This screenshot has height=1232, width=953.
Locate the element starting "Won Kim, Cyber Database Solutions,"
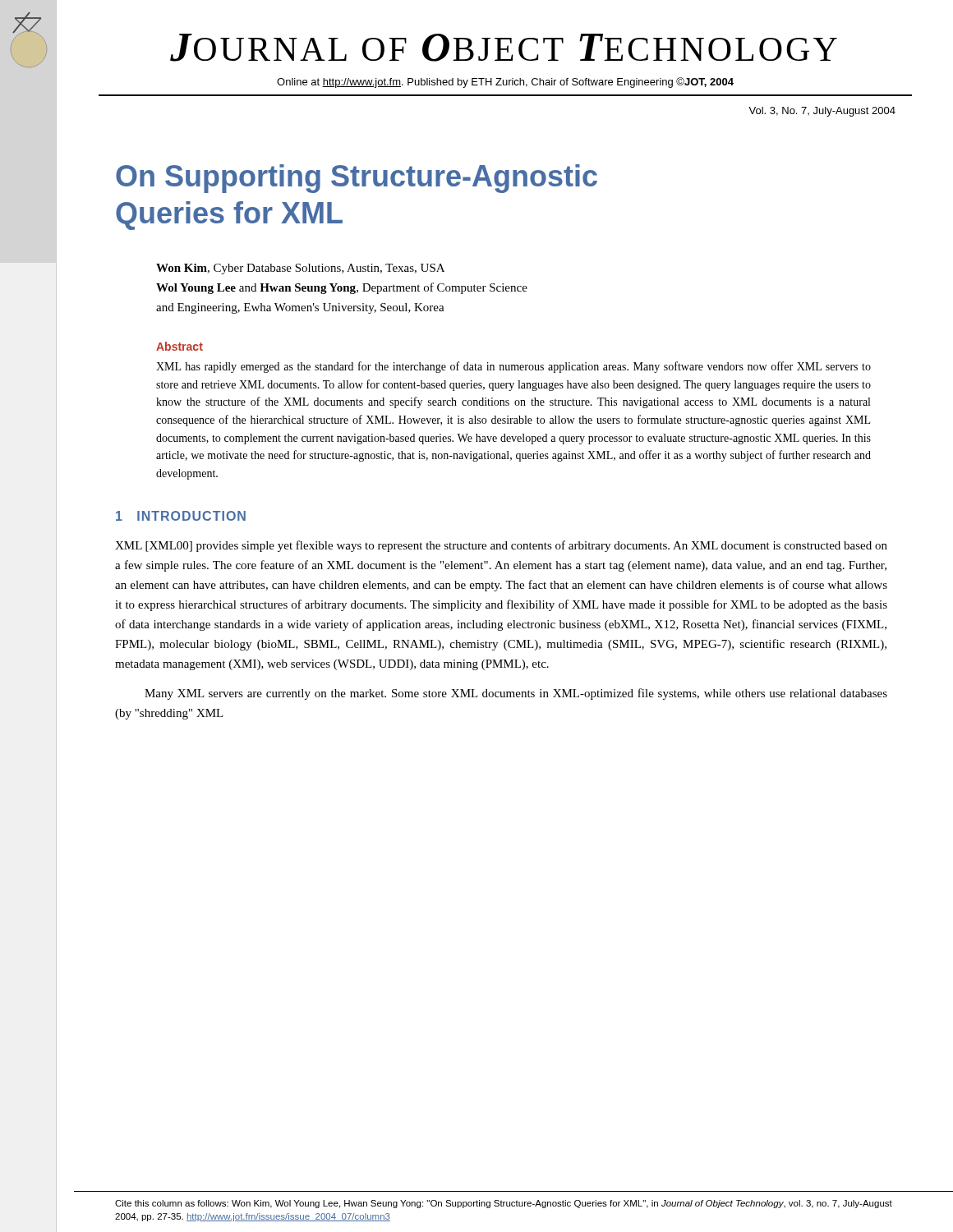coord(342,287)
